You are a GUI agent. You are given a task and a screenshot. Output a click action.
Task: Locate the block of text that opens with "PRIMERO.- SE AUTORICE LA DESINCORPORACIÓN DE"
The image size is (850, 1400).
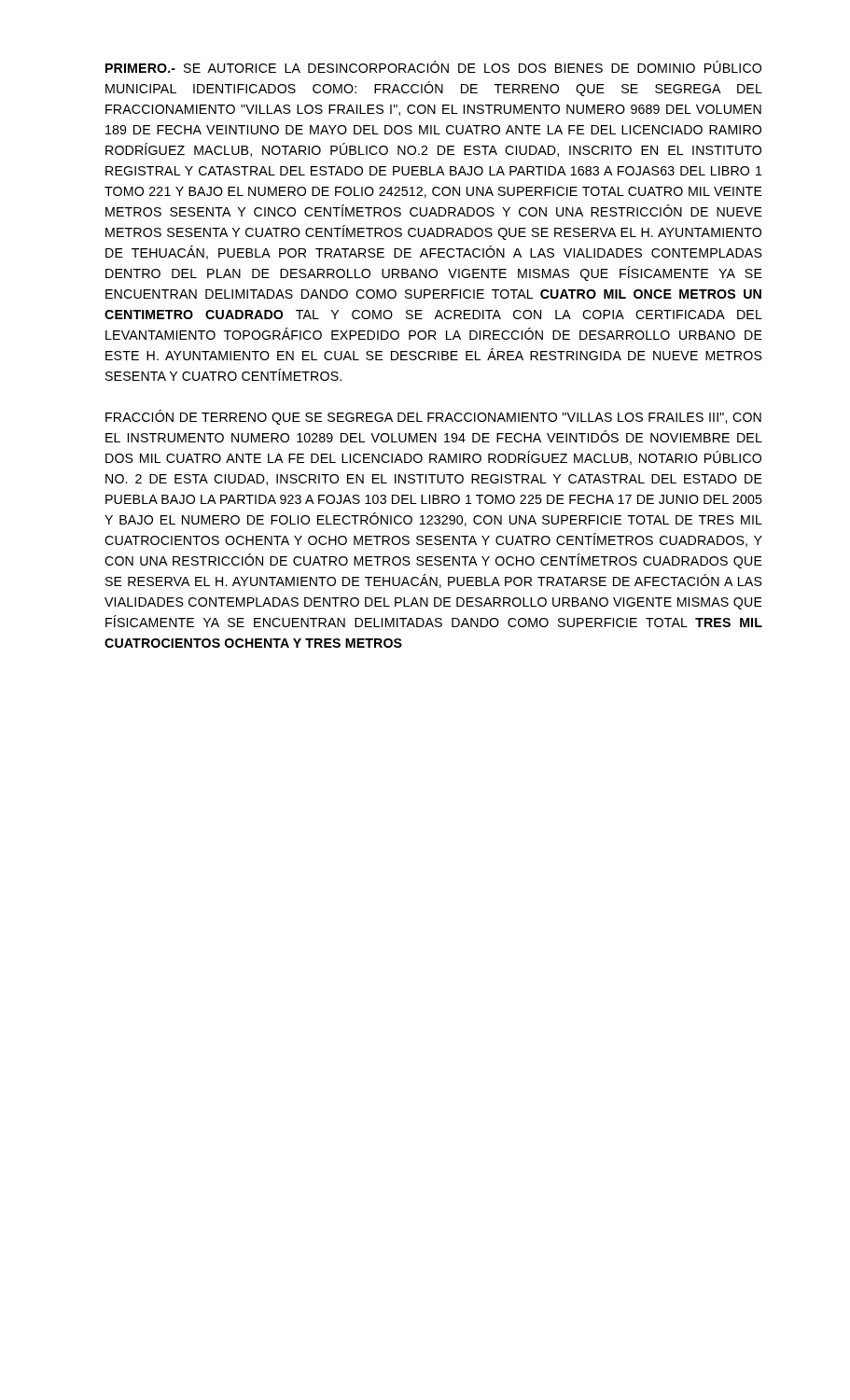coord(433,222)
